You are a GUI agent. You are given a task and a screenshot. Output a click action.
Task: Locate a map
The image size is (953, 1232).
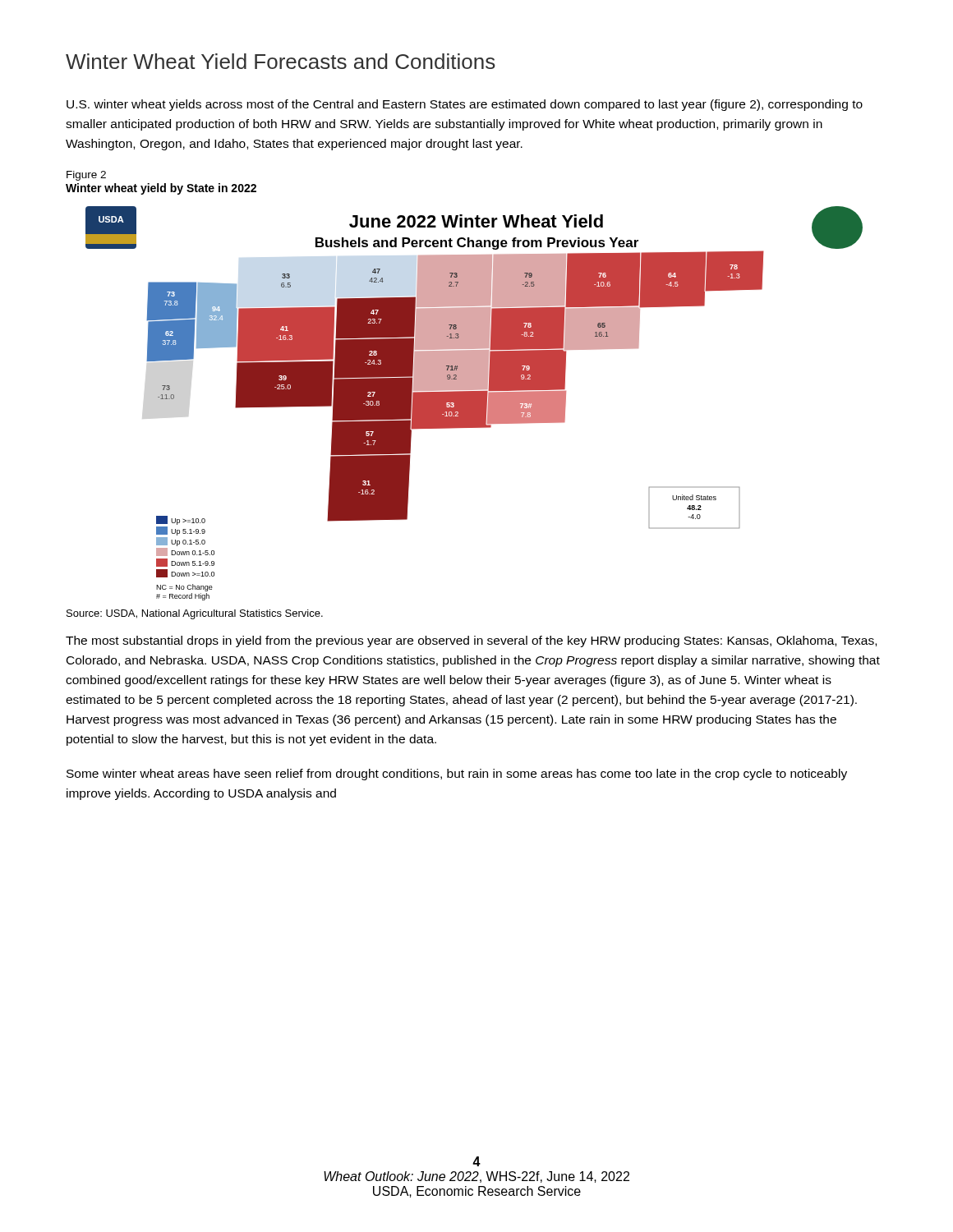click(x=476, y=401)
